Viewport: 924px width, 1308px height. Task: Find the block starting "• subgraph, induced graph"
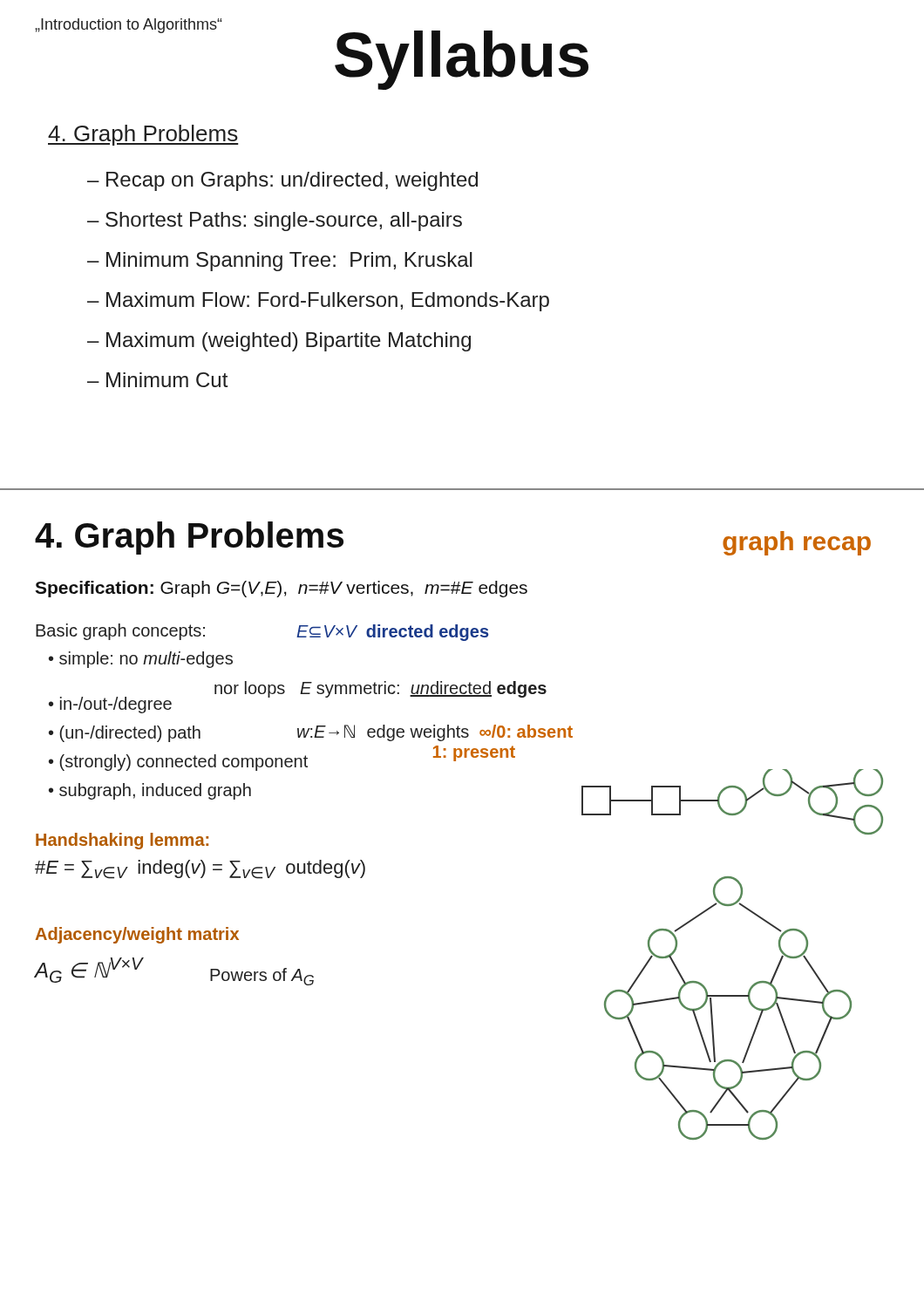coord(150,790)
